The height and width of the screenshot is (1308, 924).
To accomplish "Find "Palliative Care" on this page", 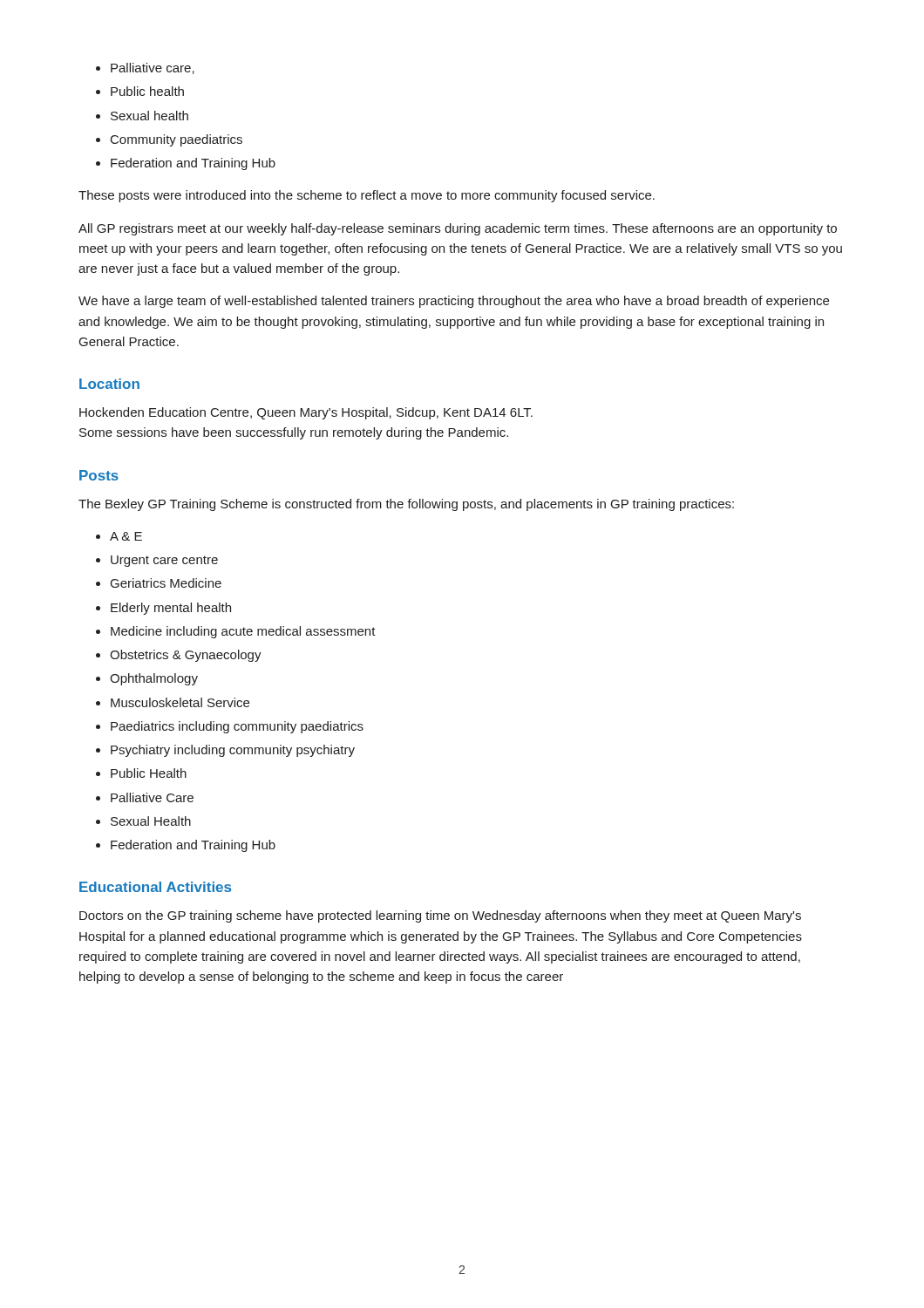I will 152,797.
